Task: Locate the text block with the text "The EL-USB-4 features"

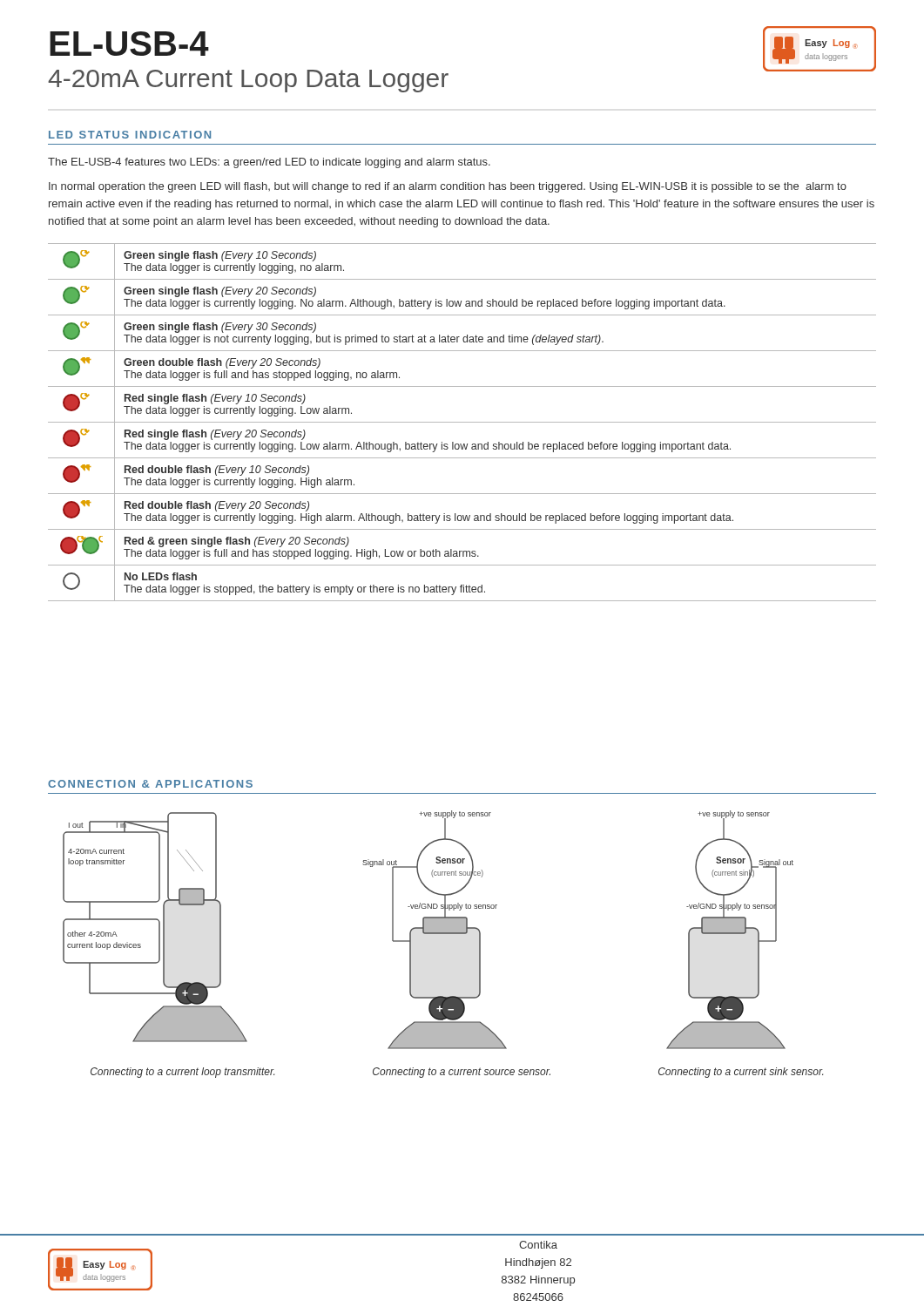Action: pyautogui.click(x=269, y=162)
